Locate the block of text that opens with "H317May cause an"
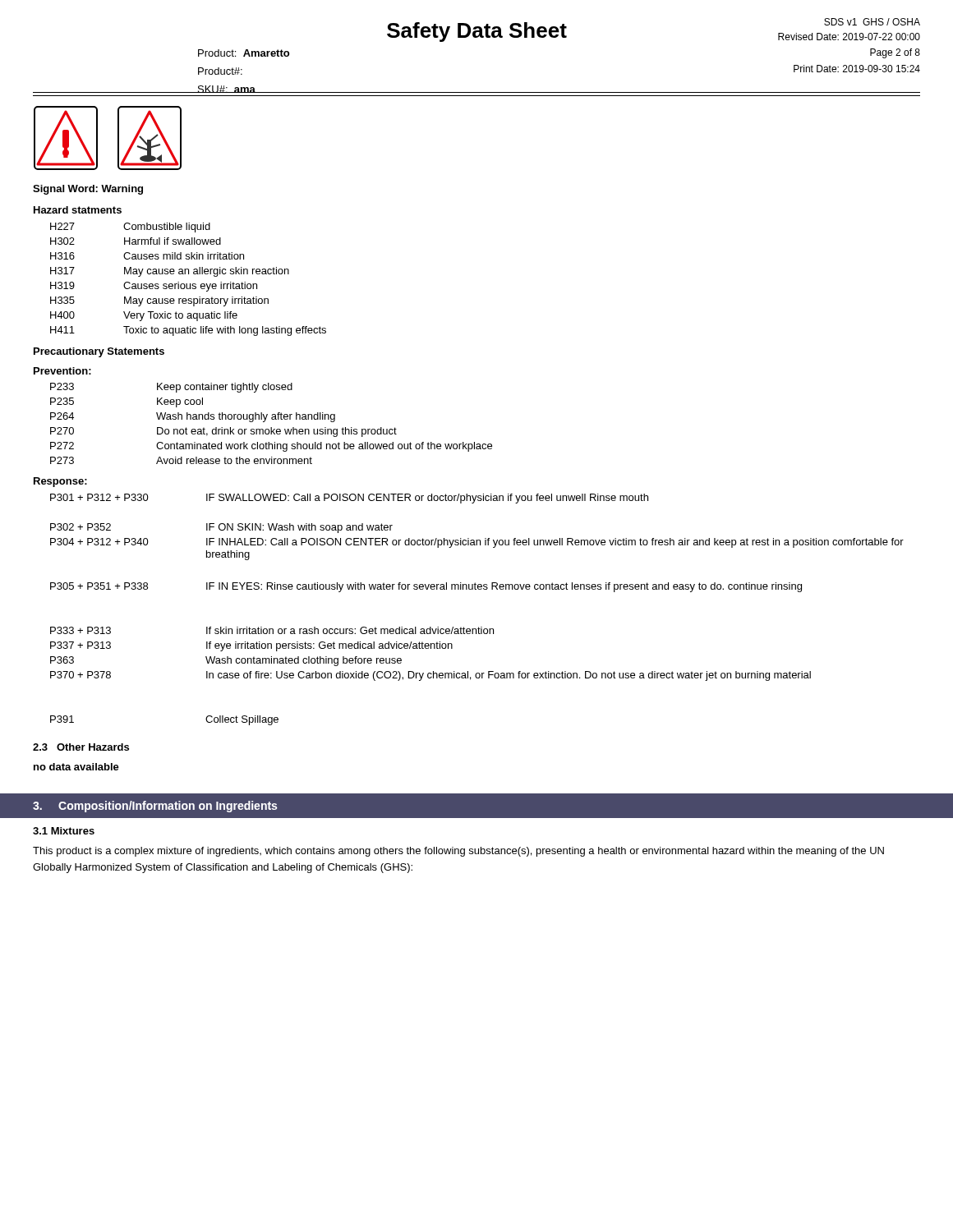953x1232 pixels. click(x=169, y=271)
